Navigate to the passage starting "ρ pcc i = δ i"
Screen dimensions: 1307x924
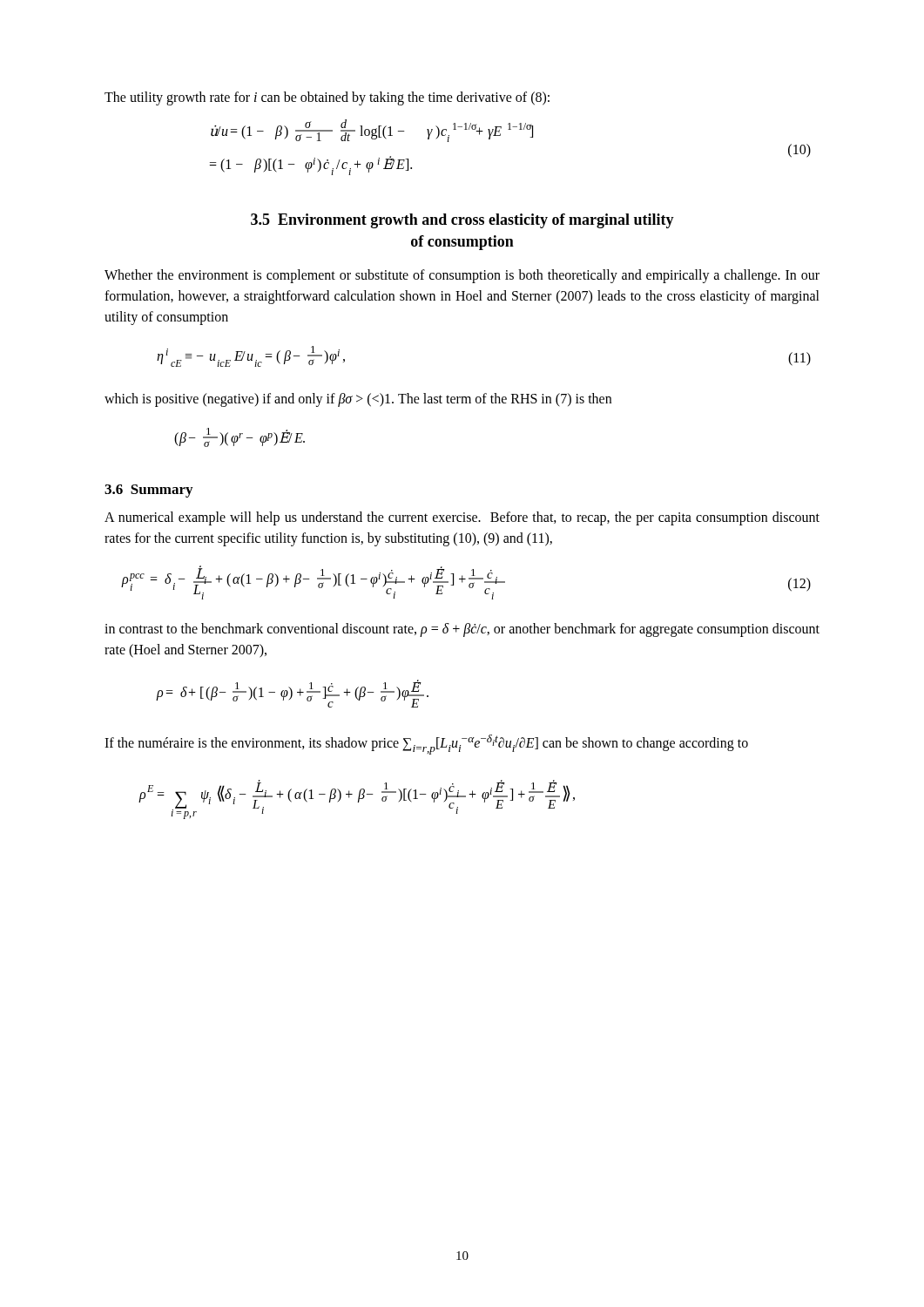[471, 584]
